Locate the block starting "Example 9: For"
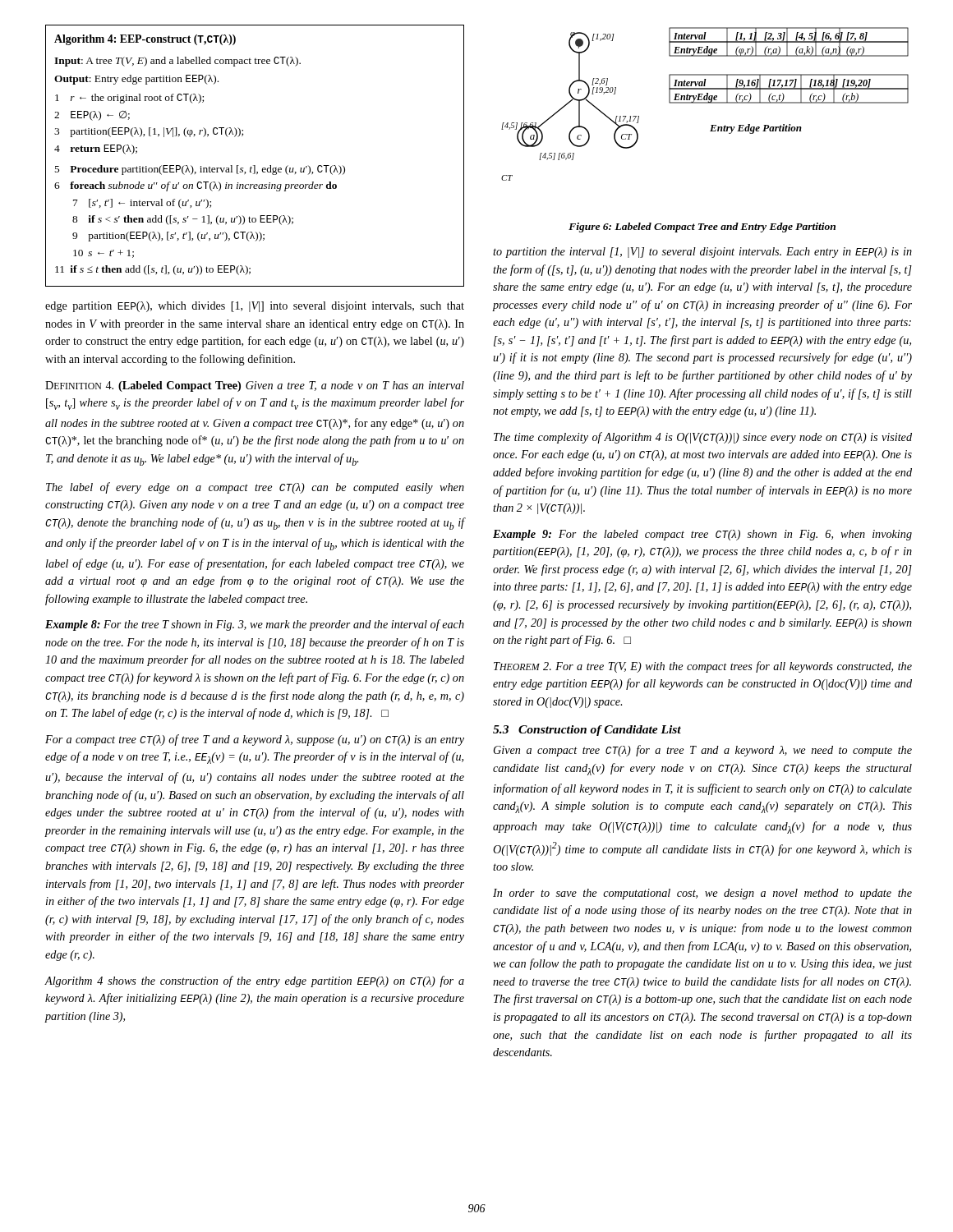This screenshot has height=1232, width=953. point(702,587)
